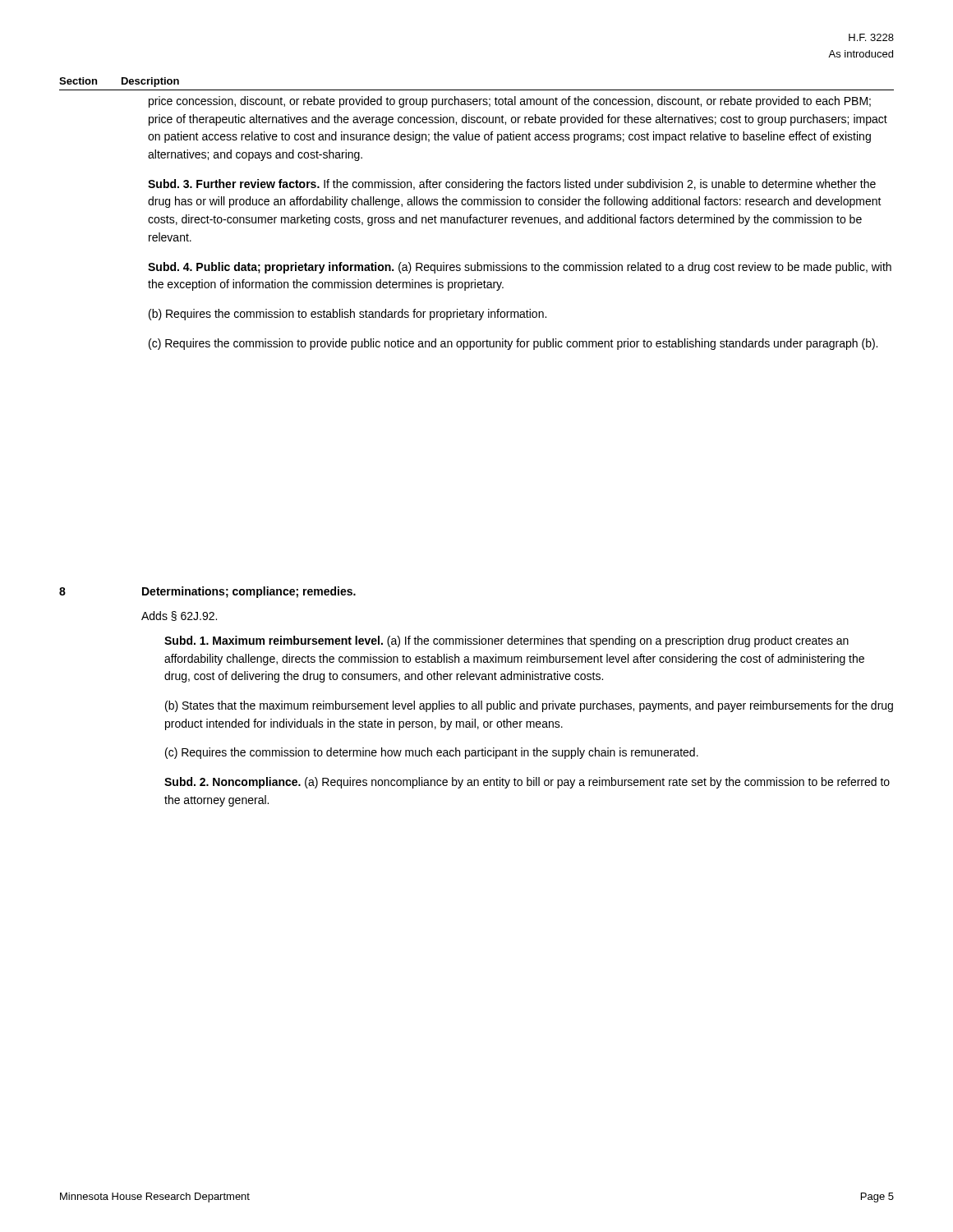
Task: Locate the text "Adds § 62J.92."
Action: coord(179,616)
